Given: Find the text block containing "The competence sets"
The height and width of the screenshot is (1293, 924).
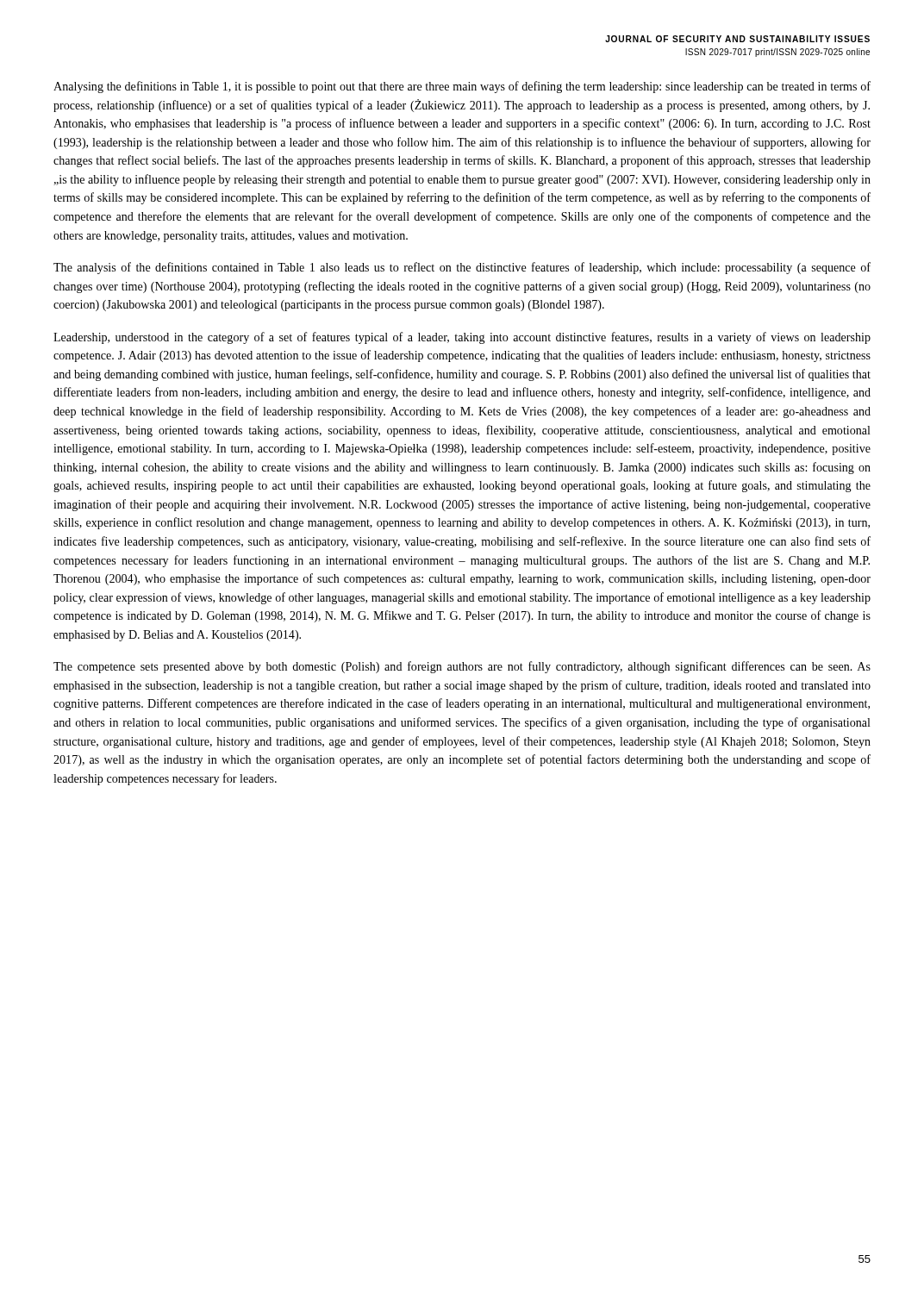Looking at the screenshot, I should click(x=462, y=722).
